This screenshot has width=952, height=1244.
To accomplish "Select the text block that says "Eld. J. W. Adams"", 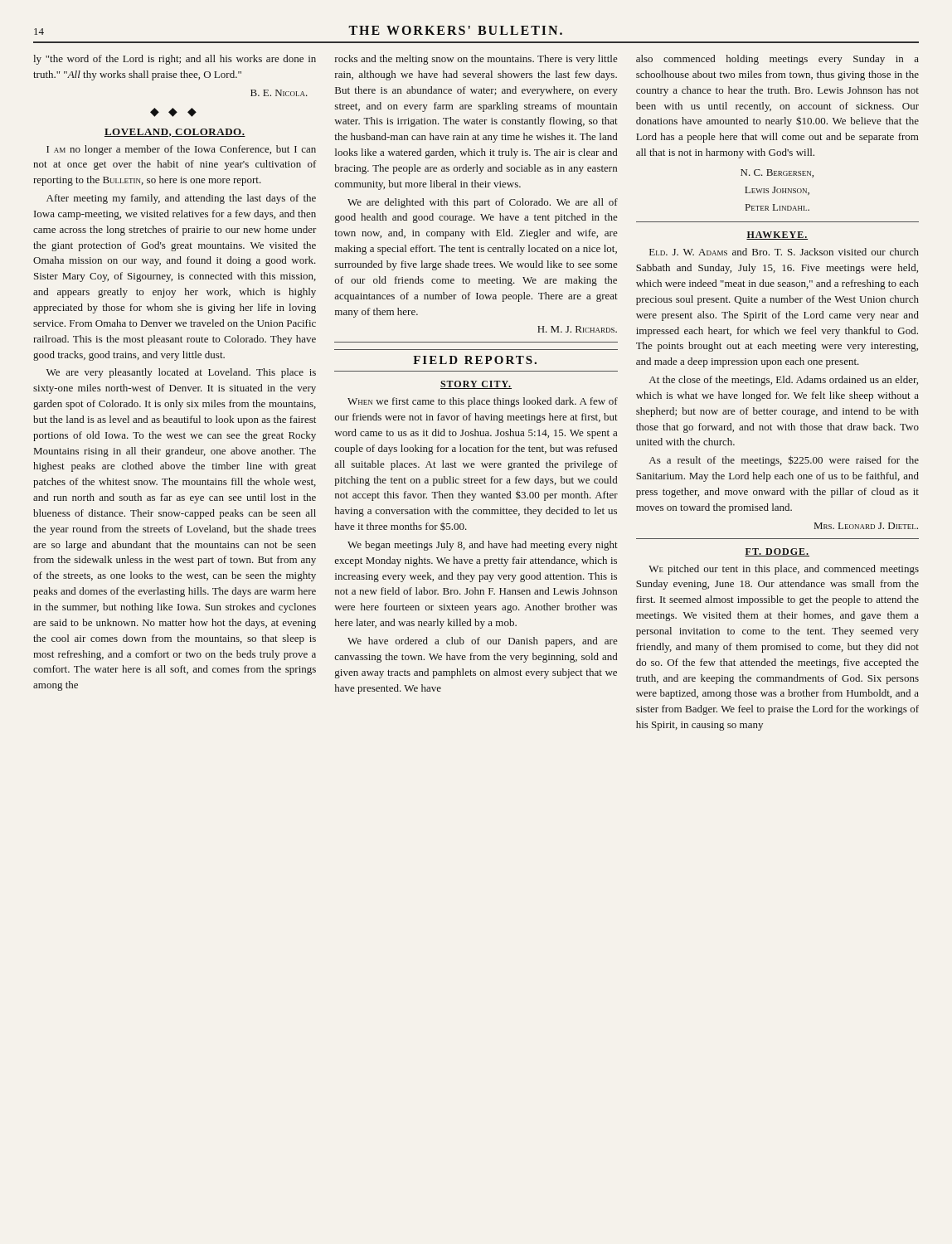I will (x=777, y=380).
